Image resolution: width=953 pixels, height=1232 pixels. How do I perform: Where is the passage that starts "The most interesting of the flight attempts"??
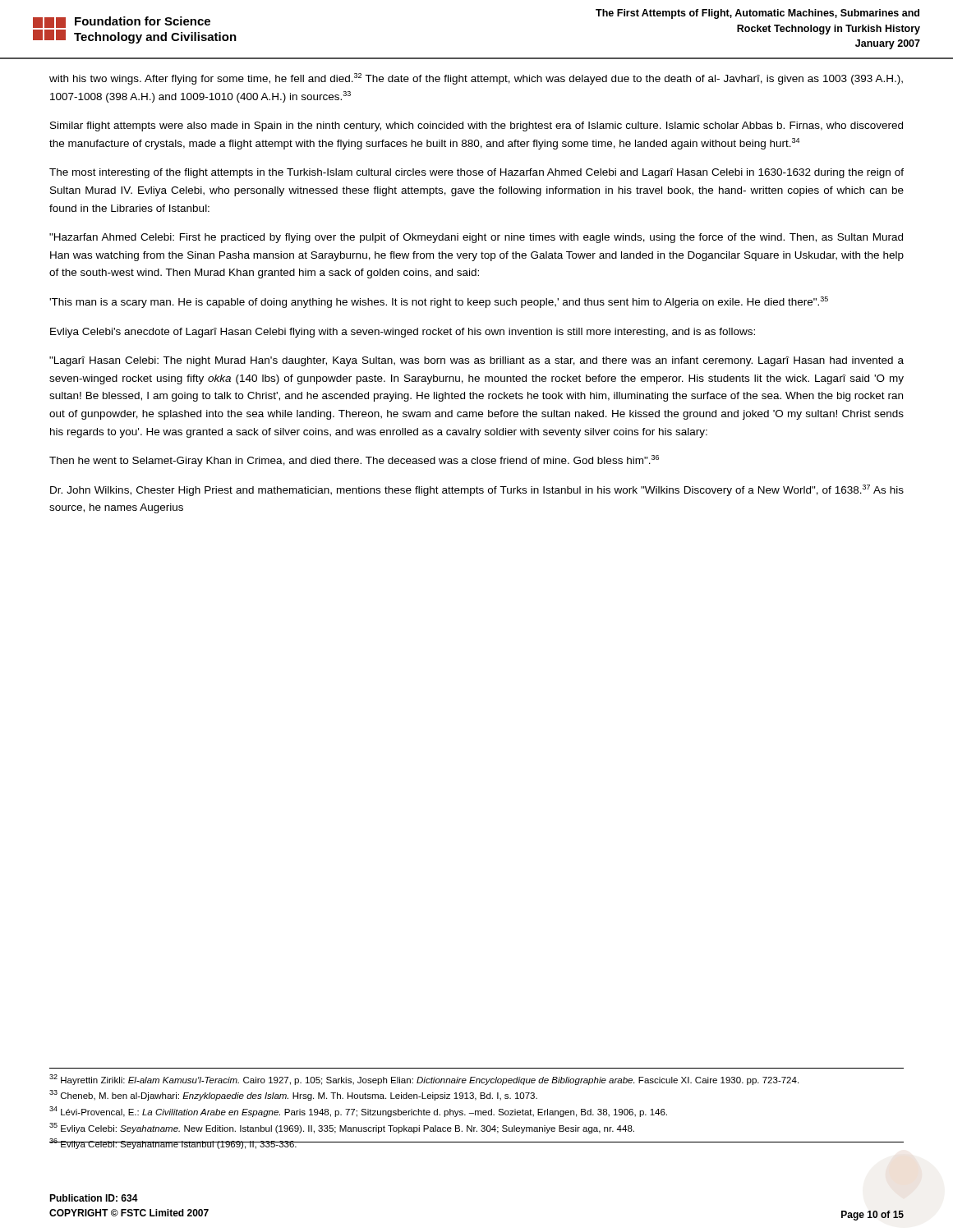click(x=476, y=190)
